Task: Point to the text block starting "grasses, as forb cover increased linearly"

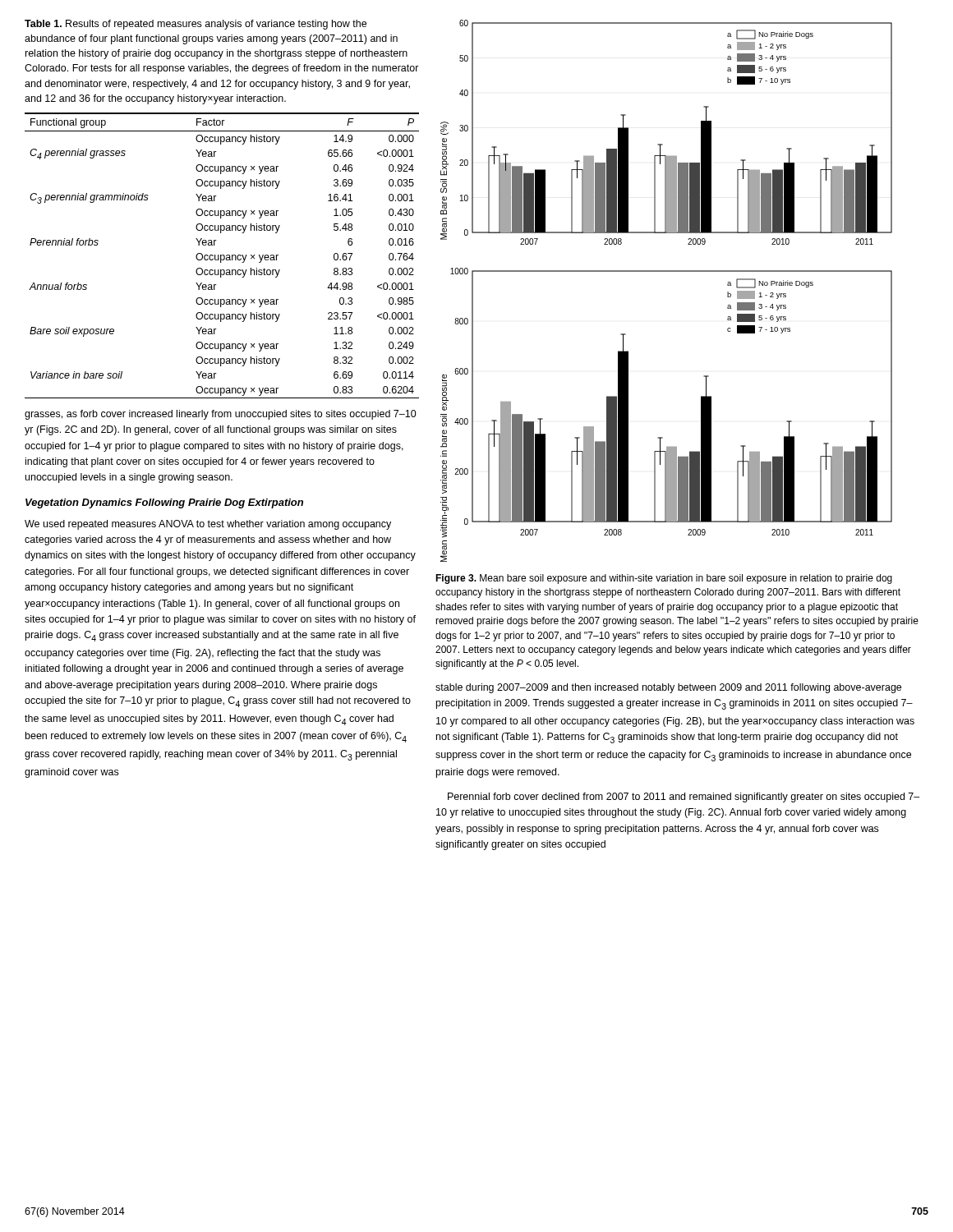Action: point(220,446)
